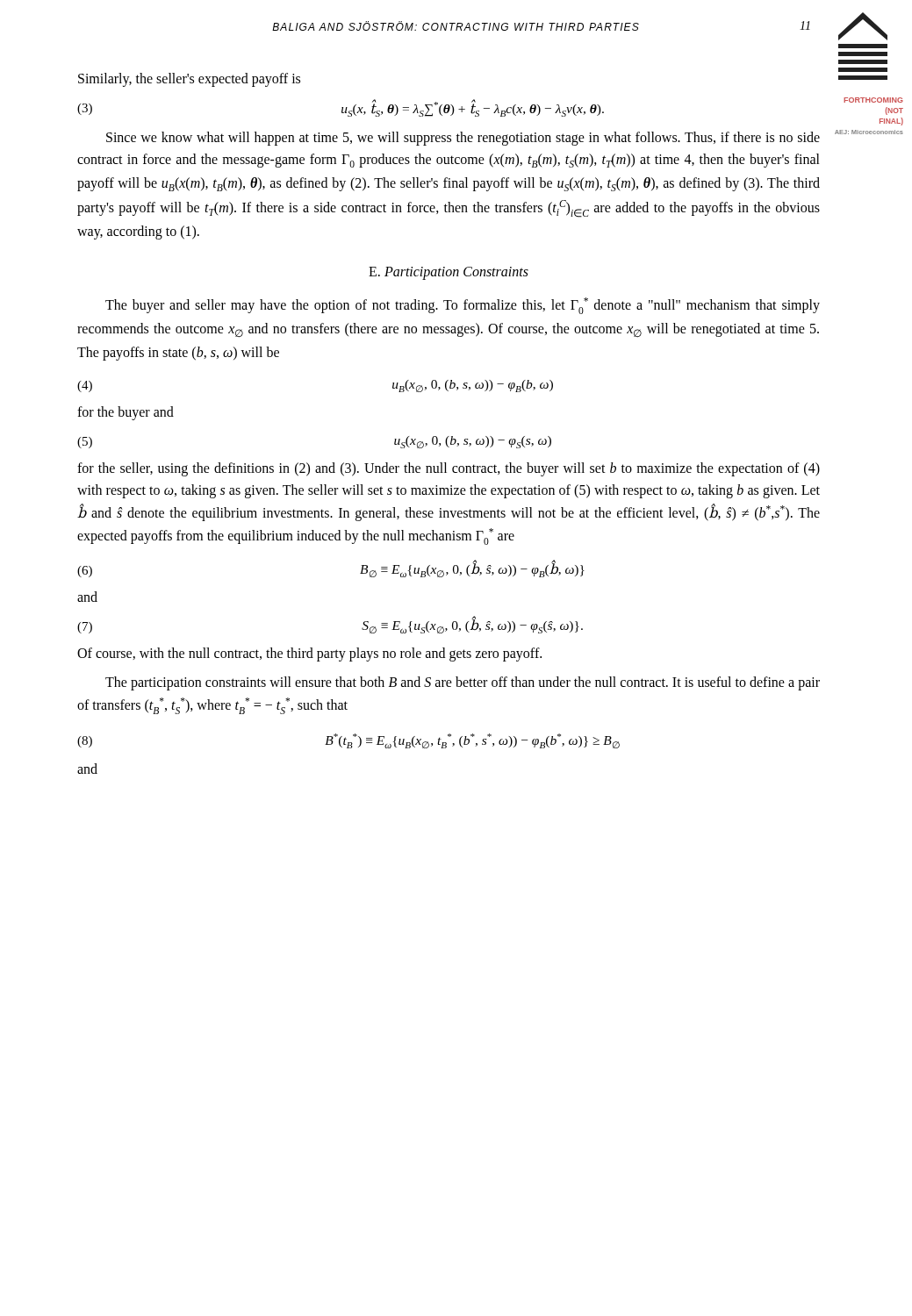Image resolution: width=912 pixels, height=1316 pixels.
Task: Locate the text that says "Similarly, the seller's expected payoff is"
Action: 189,78
